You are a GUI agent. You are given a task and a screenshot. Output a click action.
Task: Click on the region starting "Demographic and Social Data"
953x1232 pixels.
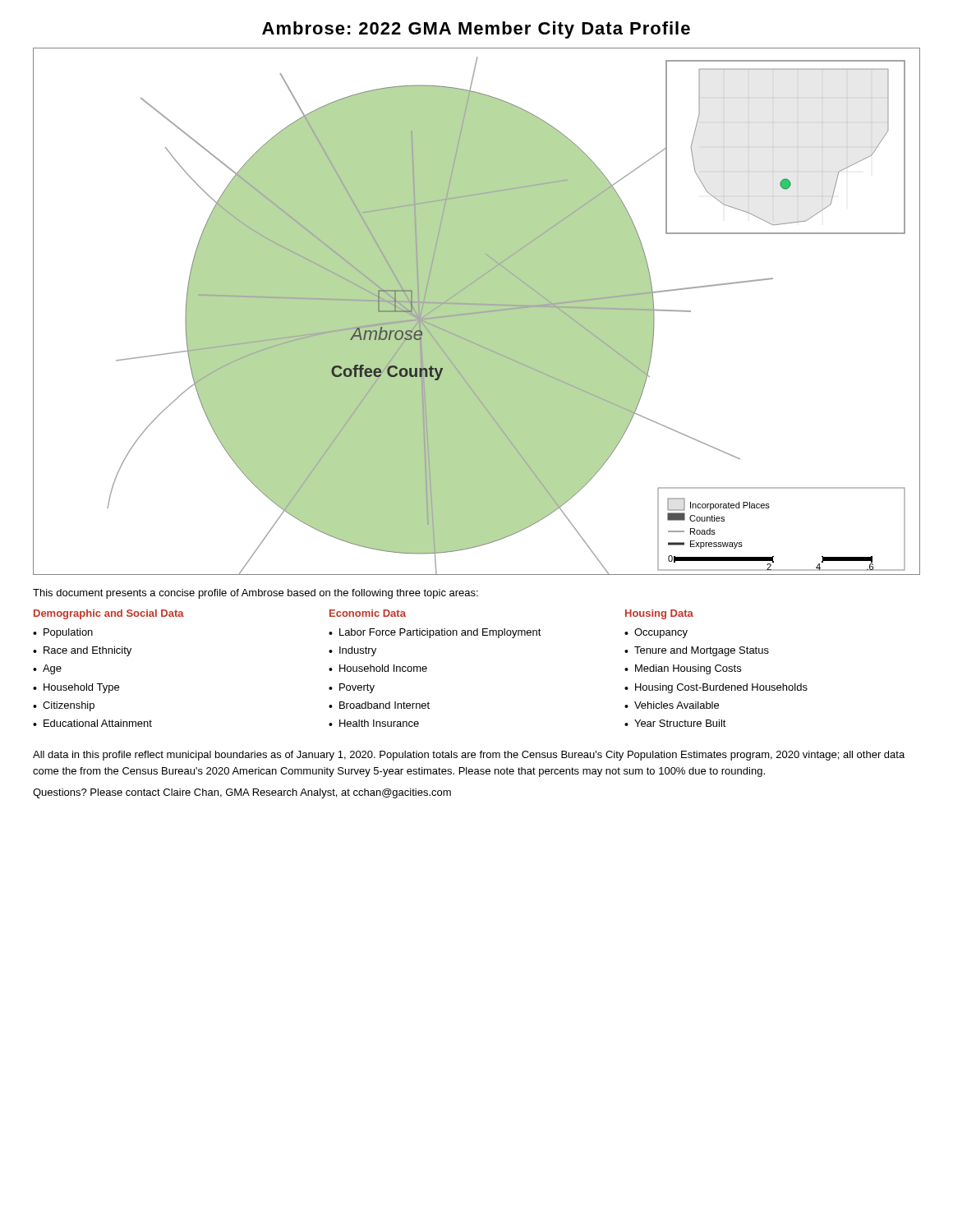pyautogui.click(x=108, y=613)
